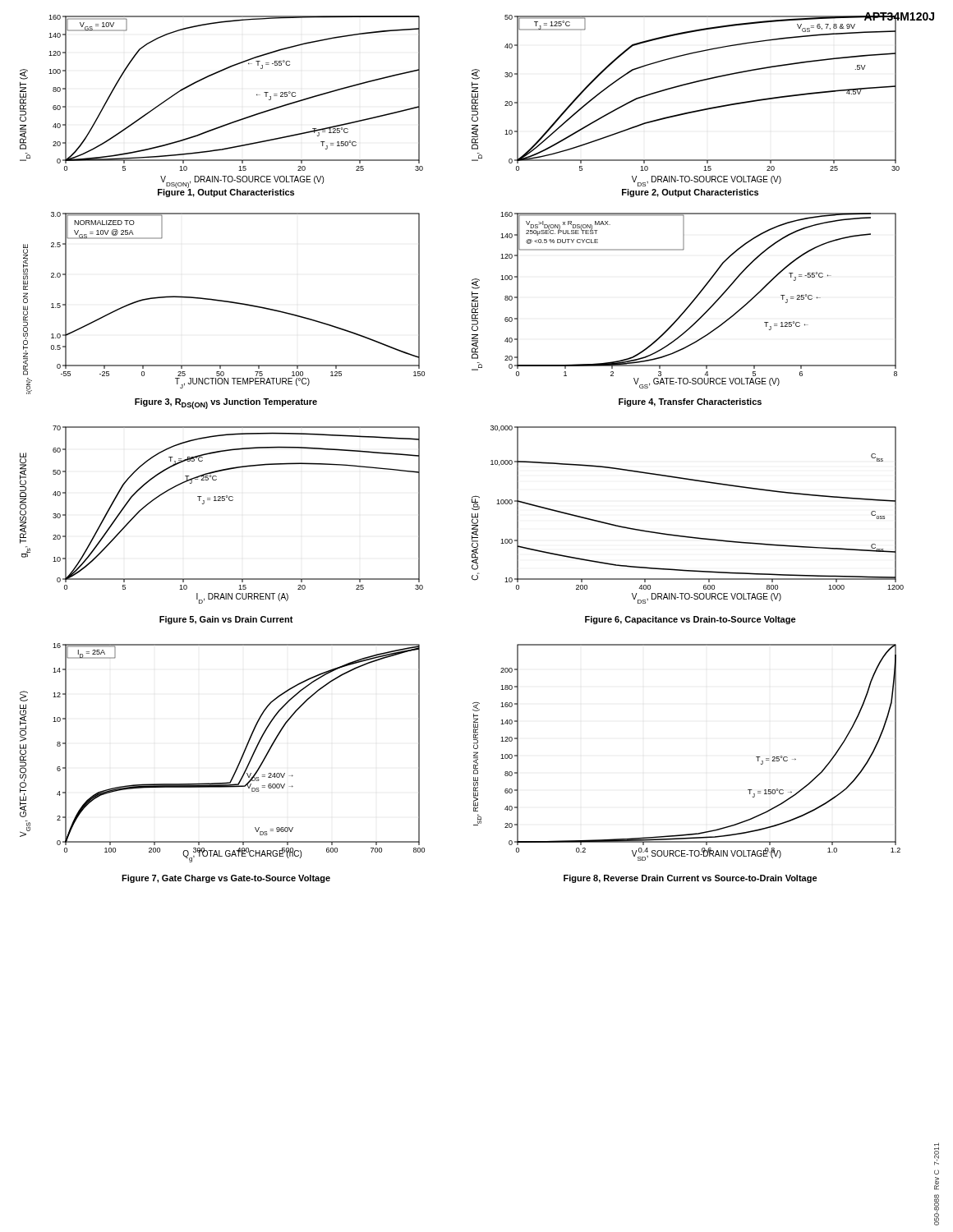Screen dimensions: 1232x953
Task: Point to the block starting "Figure 4, Transfer Characteristics"
Action: tap(690, 402)
